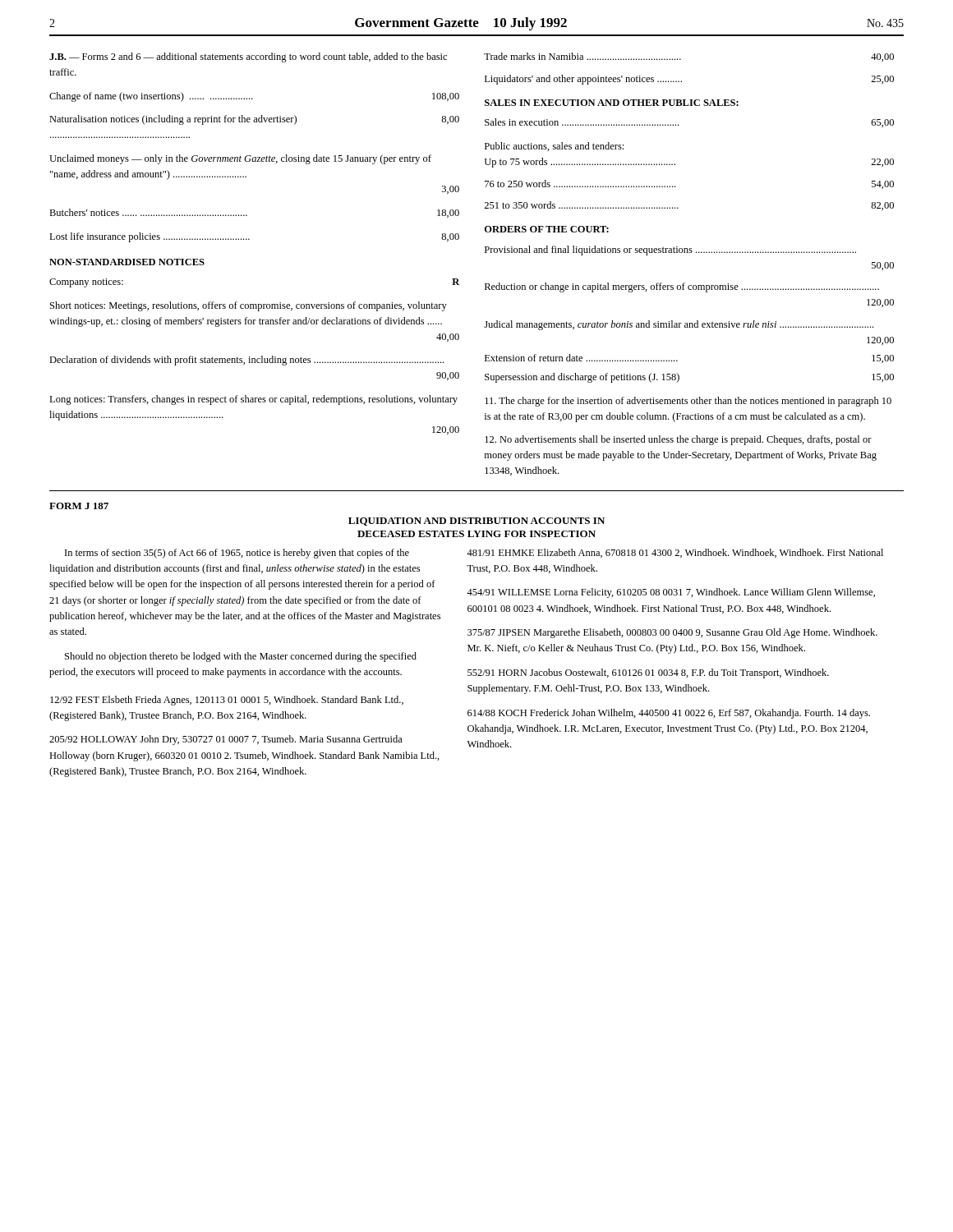Where is the passage that starts "Reduction or change in capital"?
This screenshot has height=1232, width=953.
coord(689,295)
